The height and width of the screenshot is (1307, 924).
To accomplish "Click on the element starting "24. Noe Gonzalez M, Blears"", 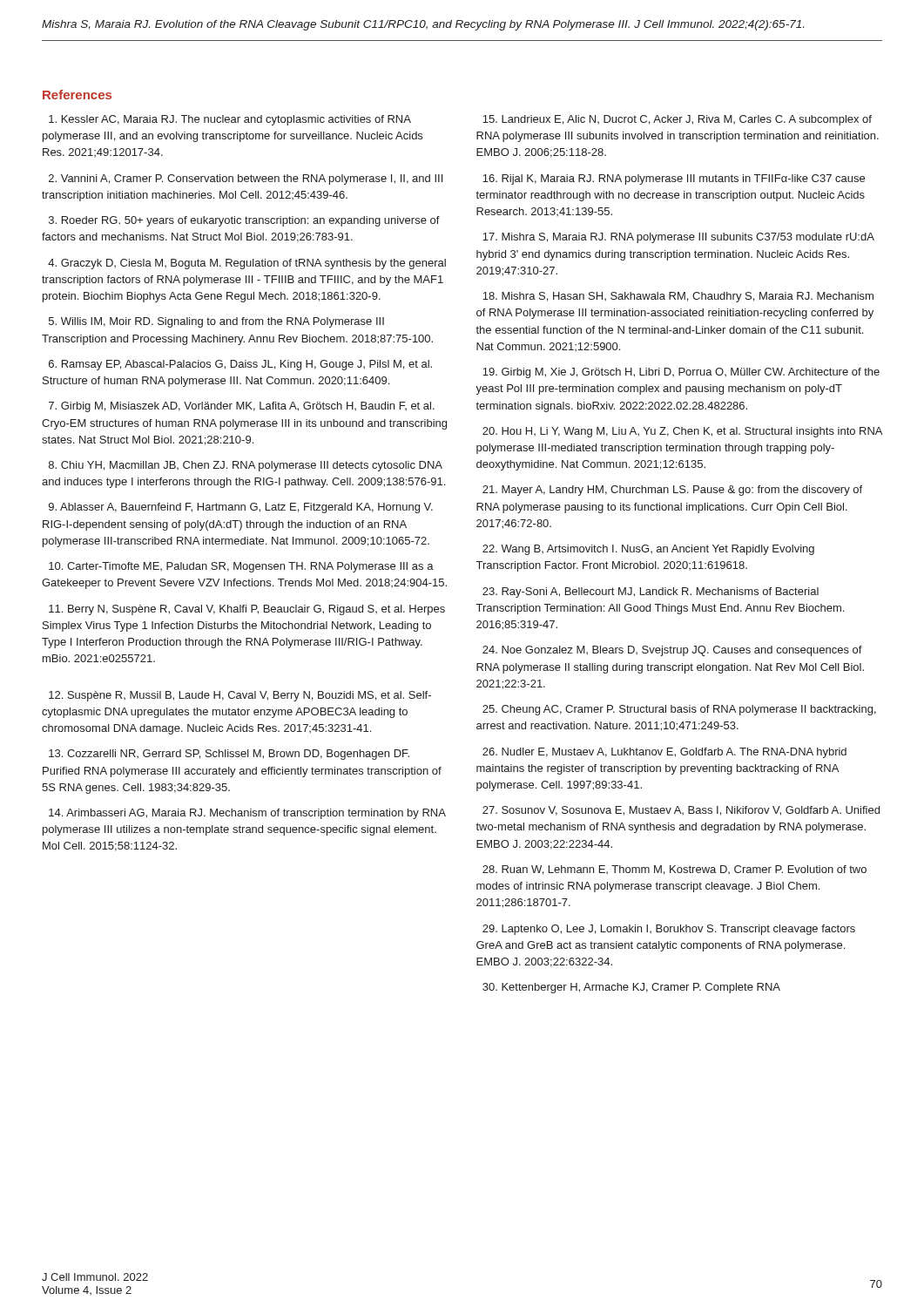I will (x=670, y=667).
